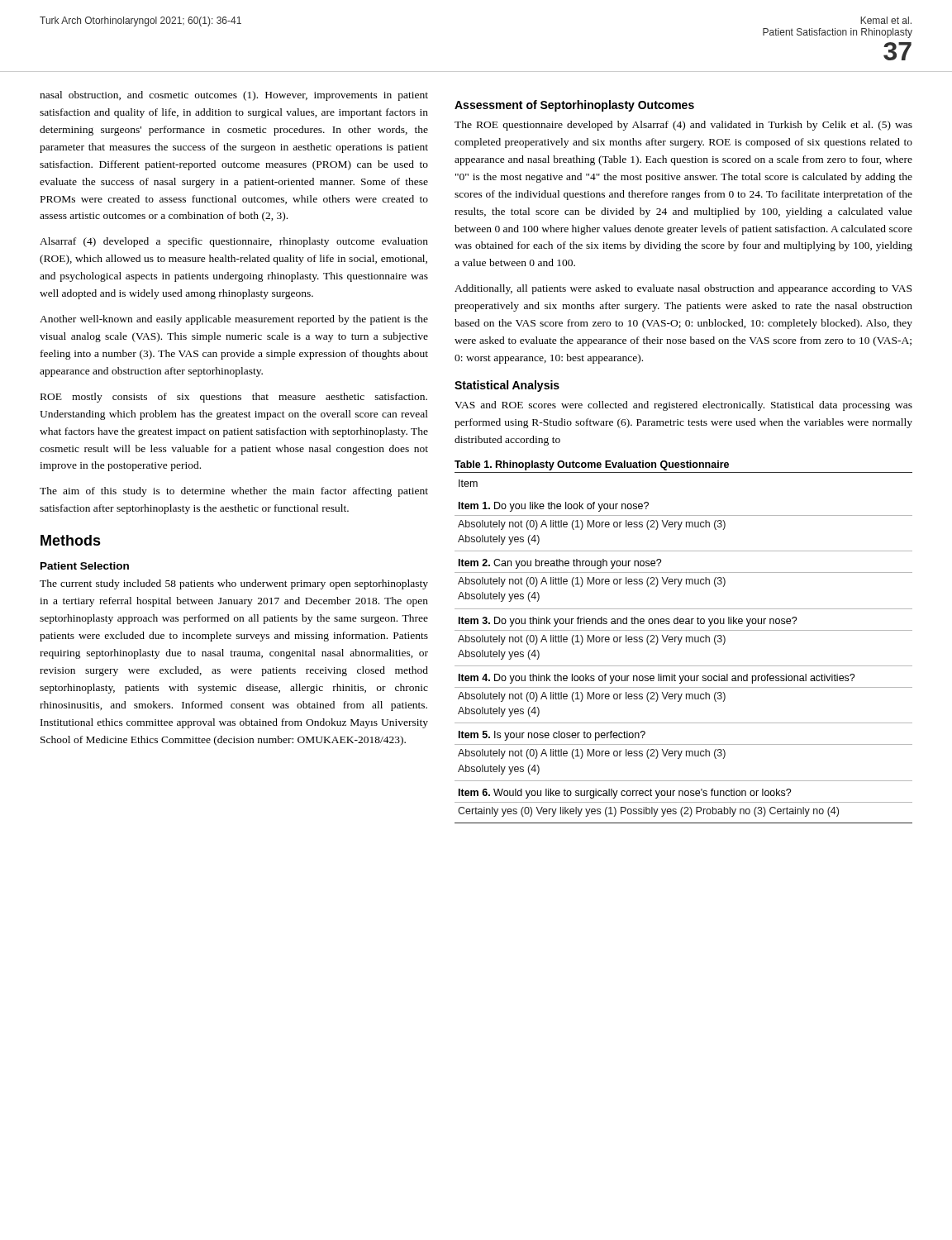The image size is (952, 1240).
Task: Point to the text starting "Patient Selection"
Action: pyautogui.click(x=85, y=566)
